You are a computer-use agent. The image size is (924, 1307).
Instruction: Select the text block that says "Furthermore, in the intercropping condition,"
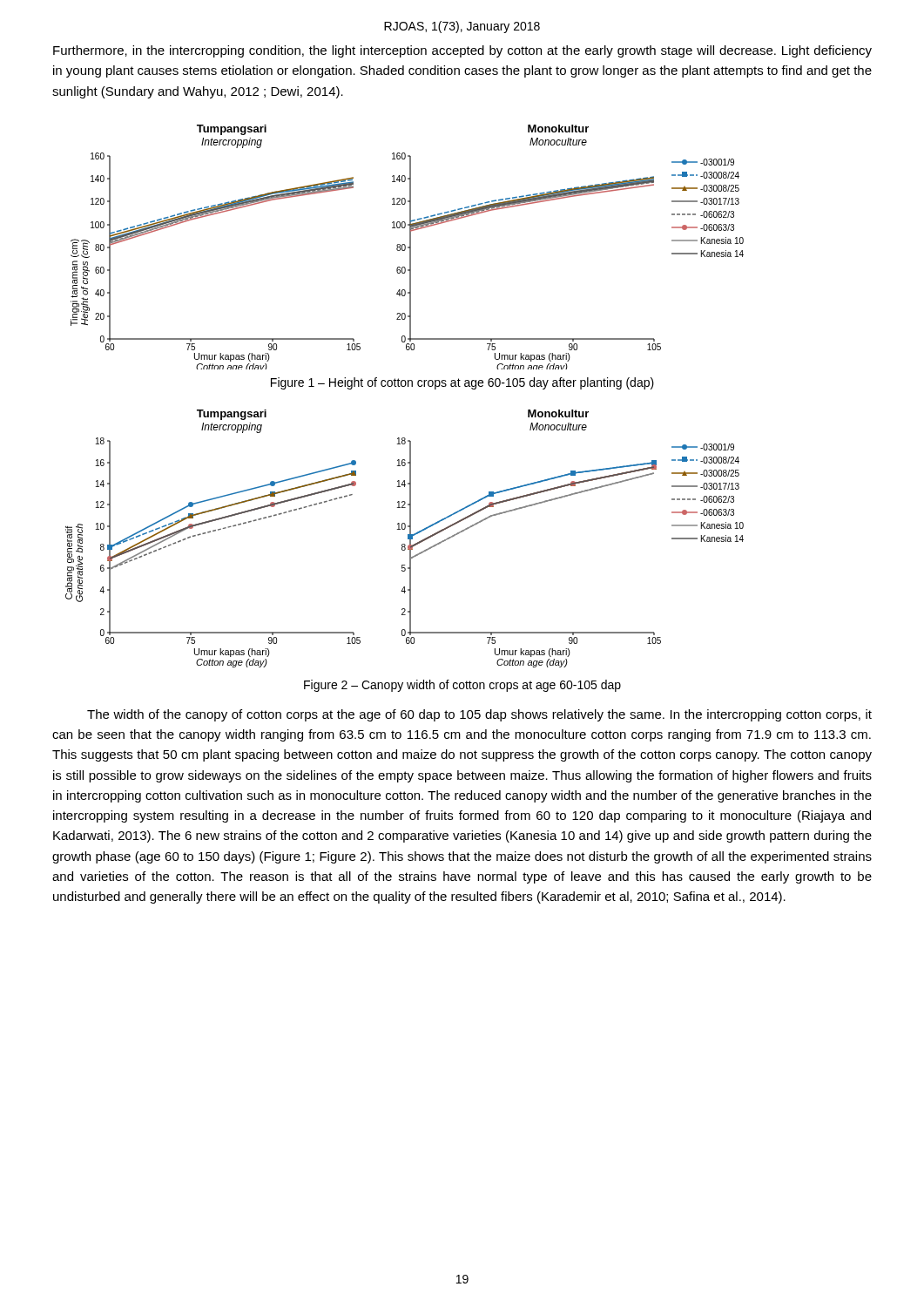[x=462, y=70]
